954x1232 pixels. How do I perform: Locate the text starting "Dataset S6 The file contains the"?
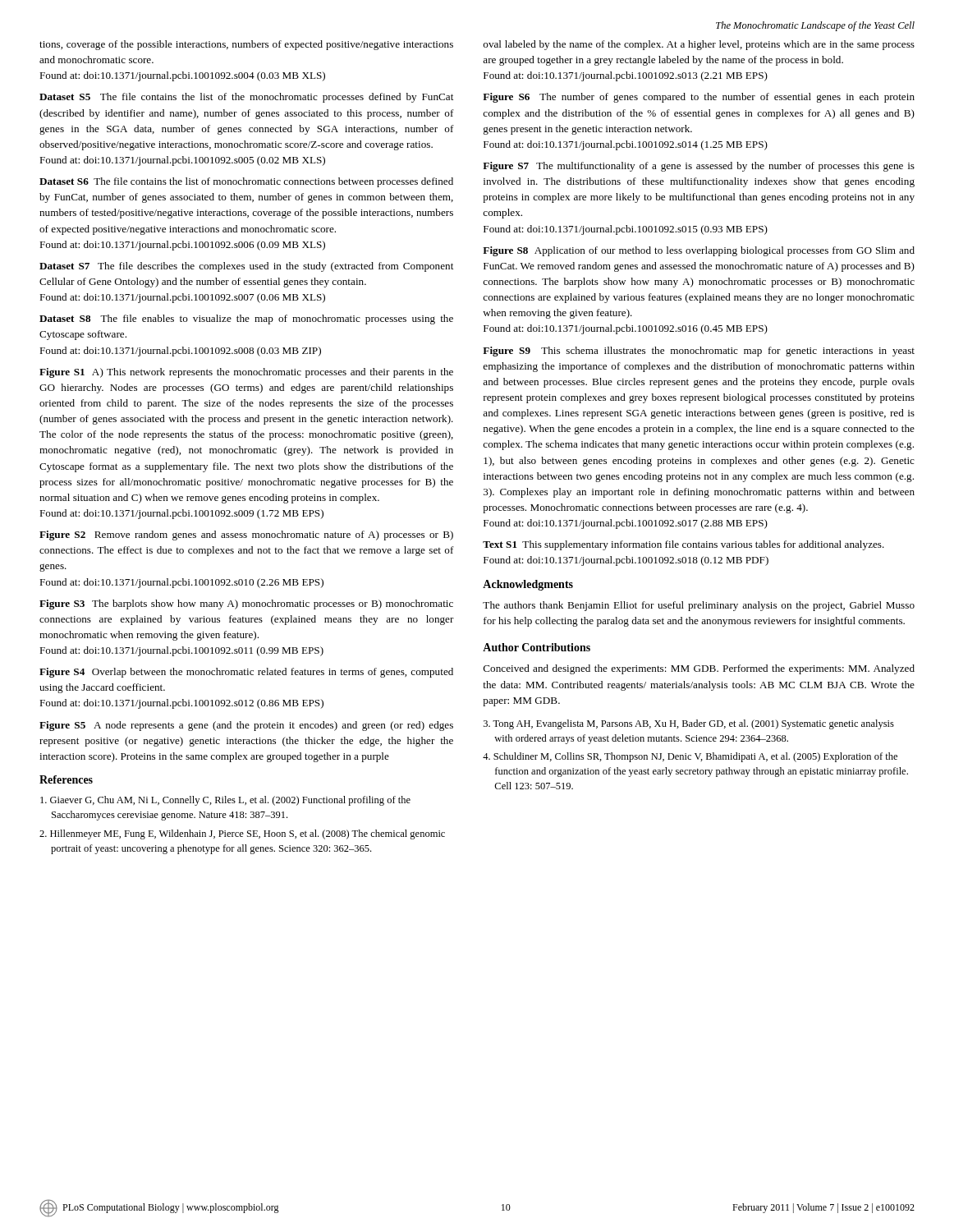pos(246,213)
